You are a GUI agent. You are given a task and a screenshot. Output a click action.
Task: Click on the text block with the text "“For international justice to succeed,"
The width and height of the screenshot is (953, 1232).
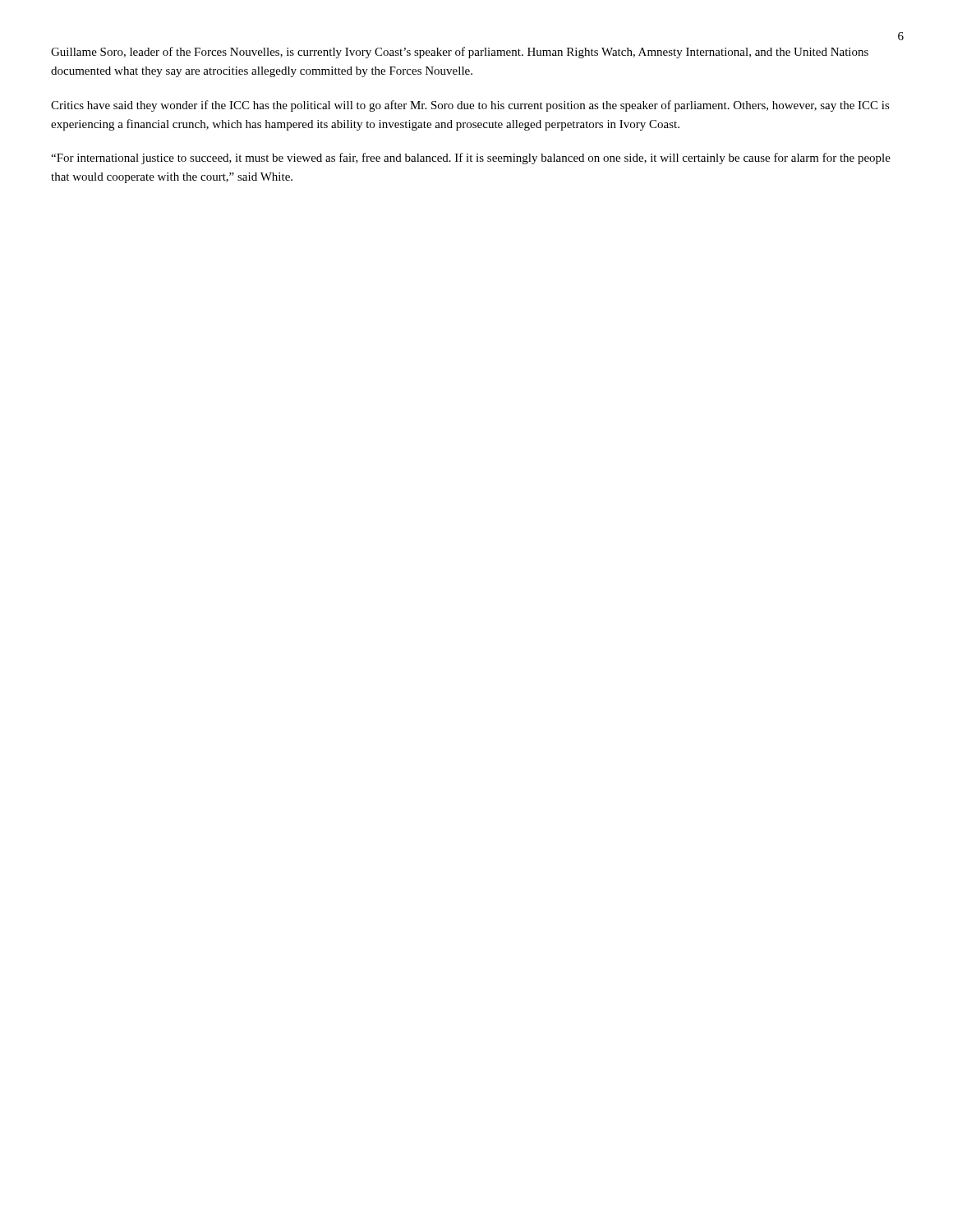471,167
